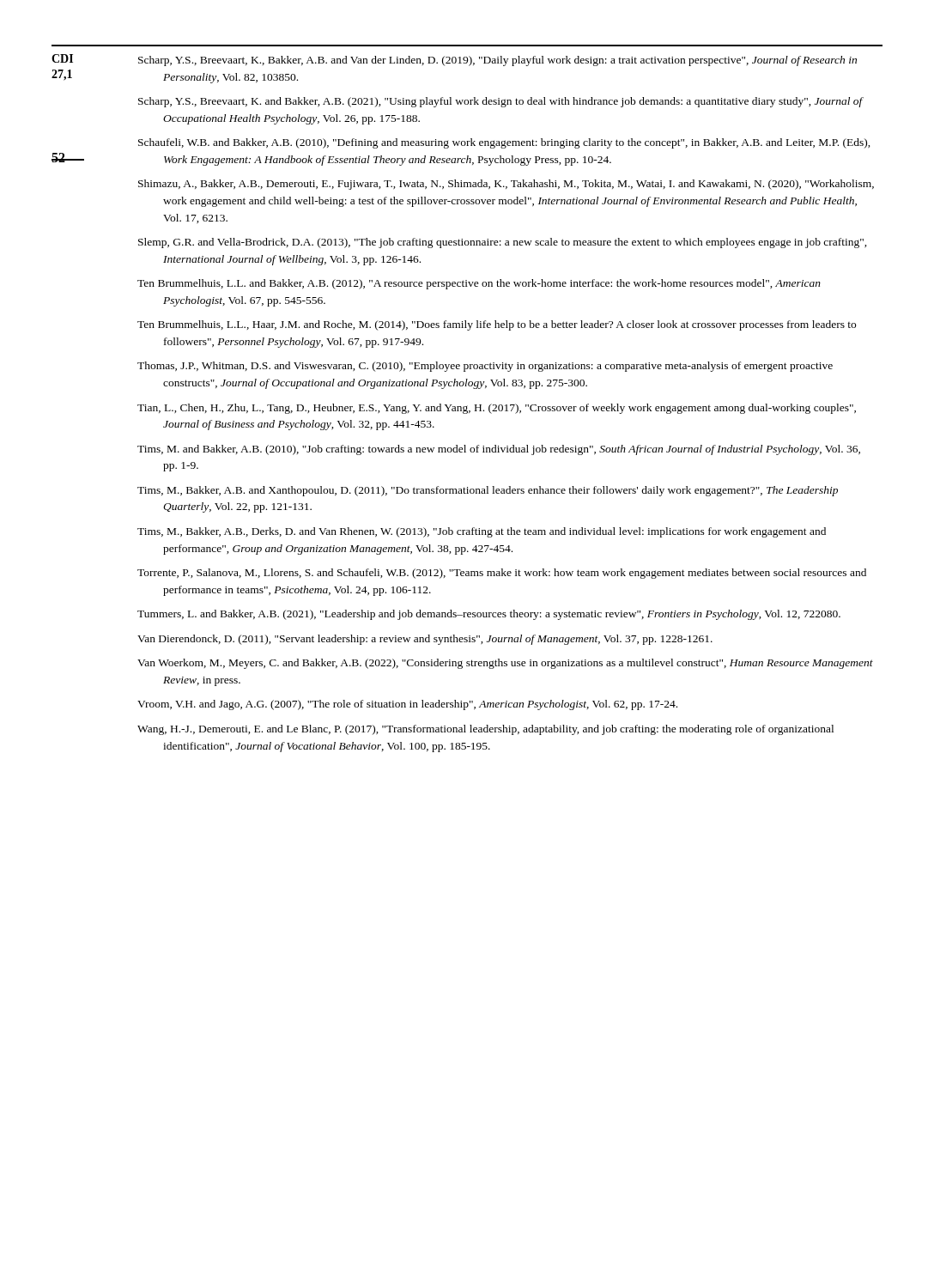Screen dimensions: 1288x934
Task: Locate the block of text that opens with "Scharp, Y.S., Breevaart, K., Bakker,"
Action: click(x=497, y=68)
